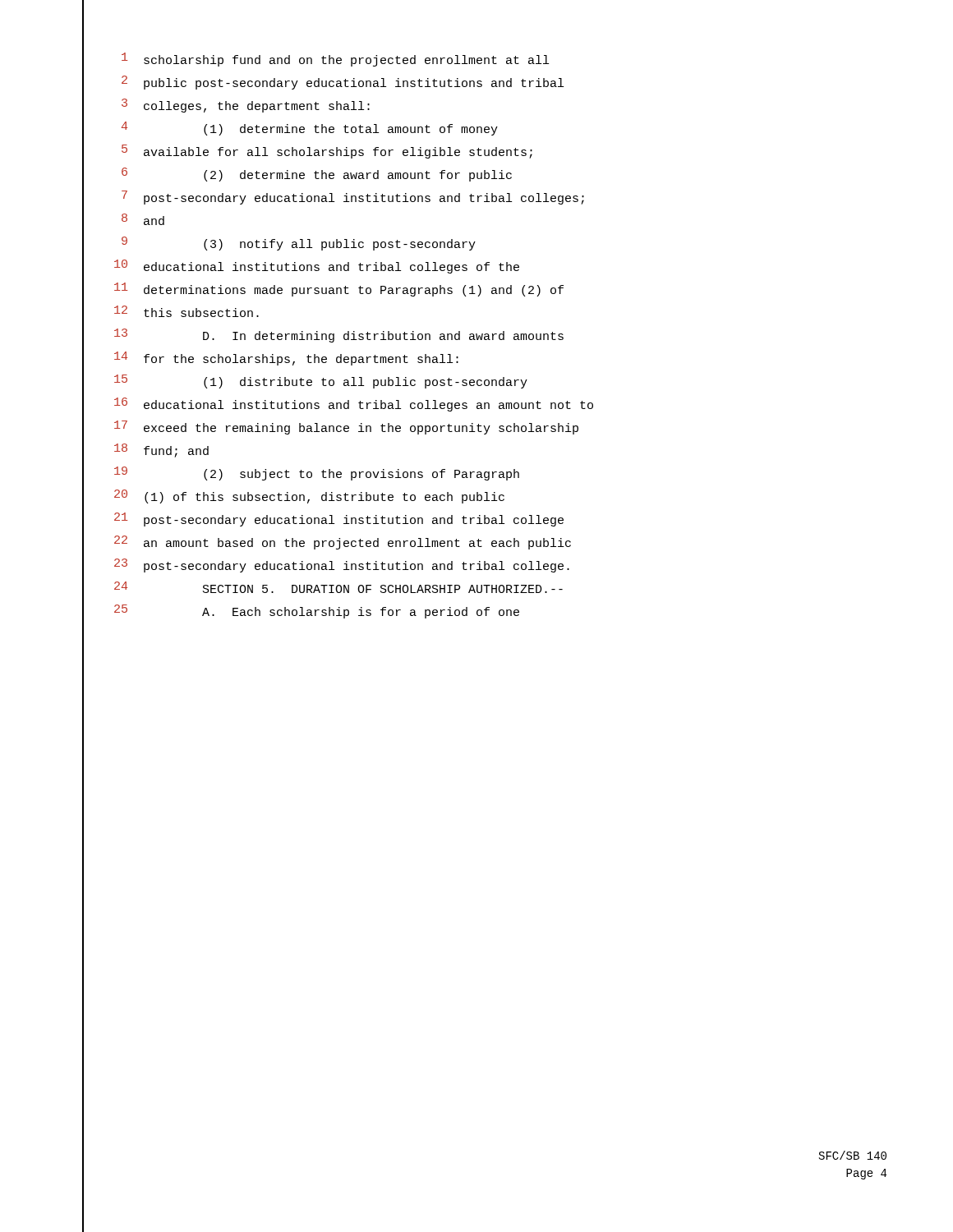
Task: Navigate to the text starting "22 an amount based on the projected enrollment"
Action: pos(450,543)
